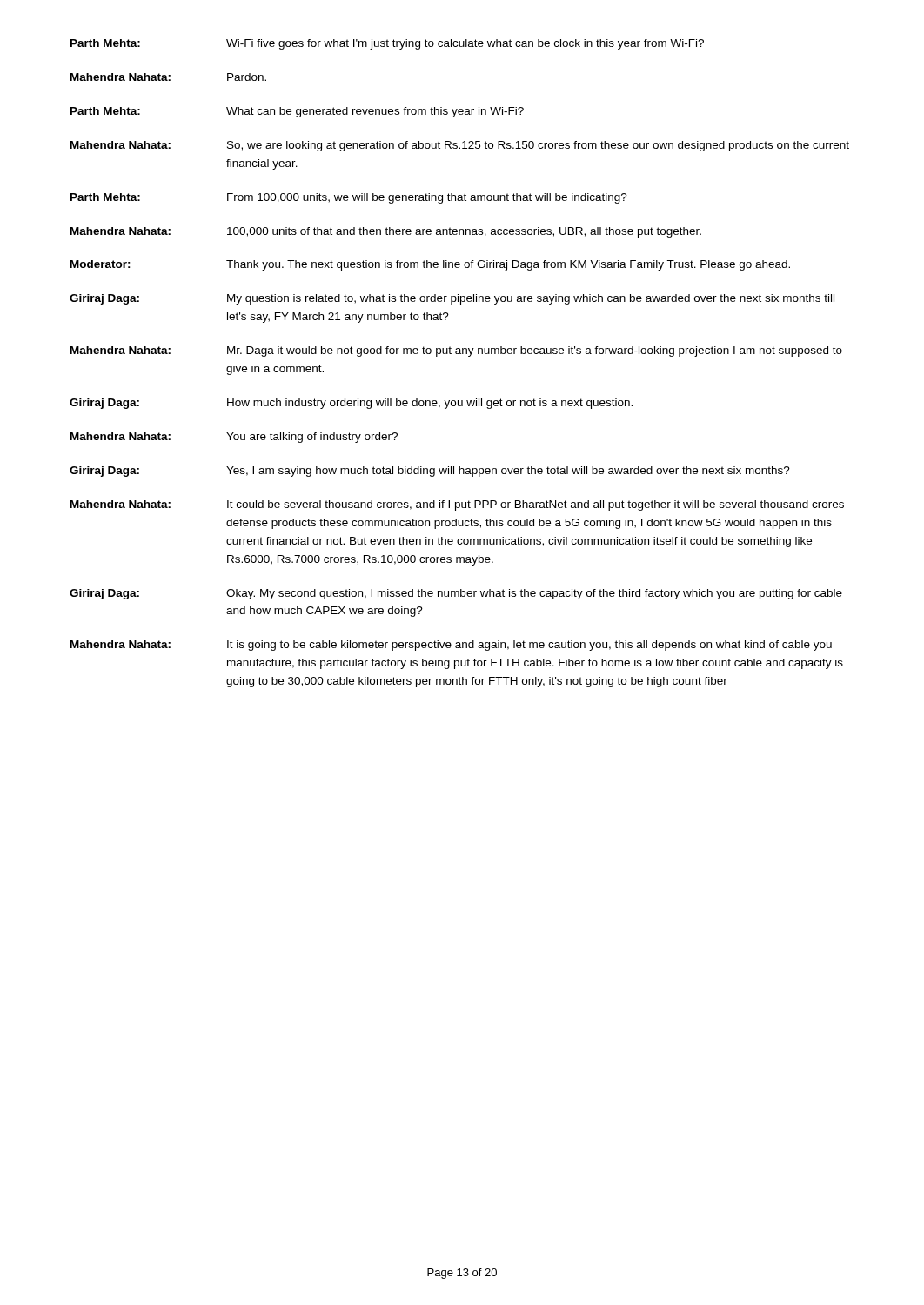
Task: Click on the text starting "Mahendra Nahata: Pardon."
Action: (x=168, y=77)
